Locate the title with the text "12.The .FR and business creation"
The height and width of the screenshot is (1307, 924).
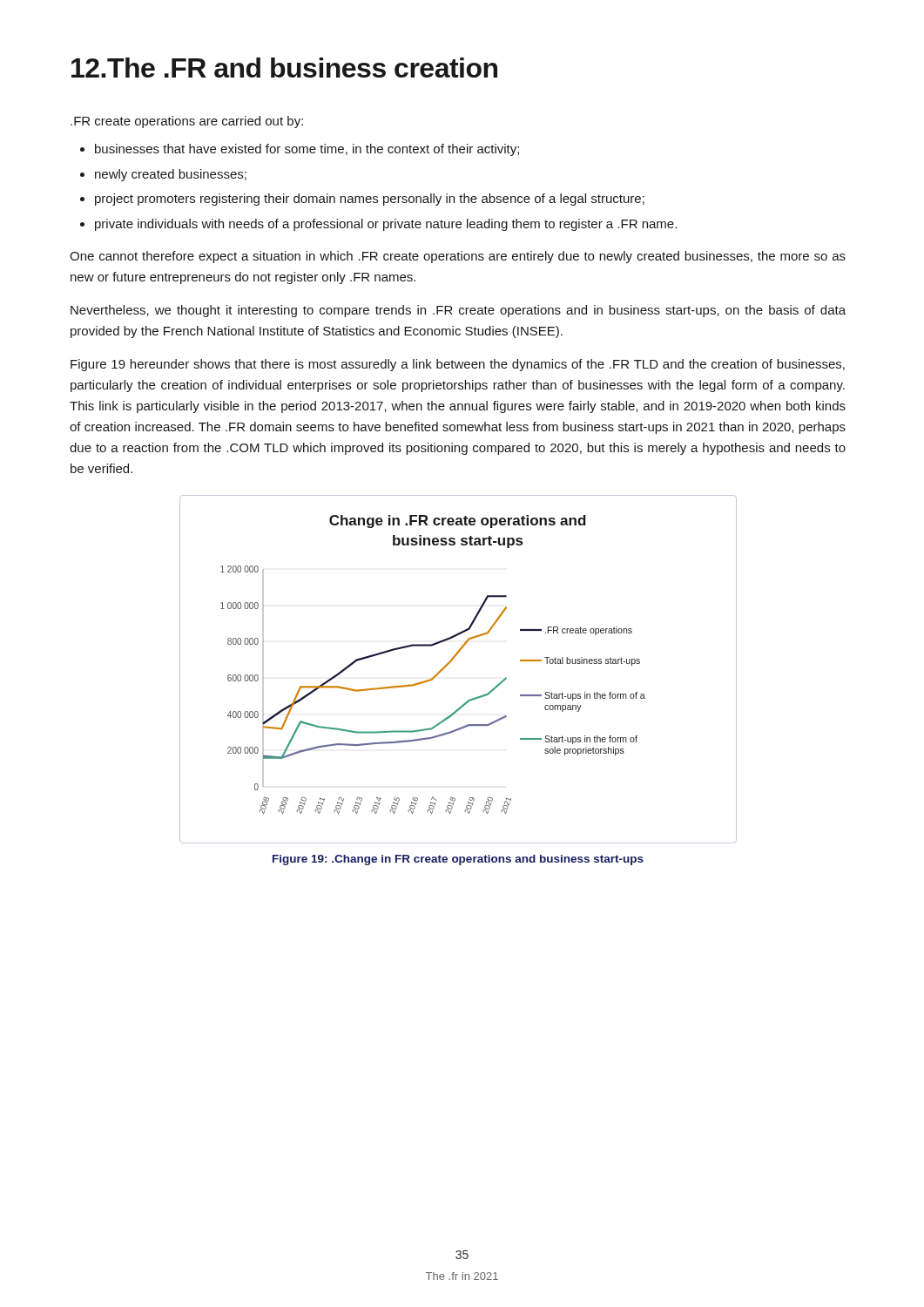(458, 68)
